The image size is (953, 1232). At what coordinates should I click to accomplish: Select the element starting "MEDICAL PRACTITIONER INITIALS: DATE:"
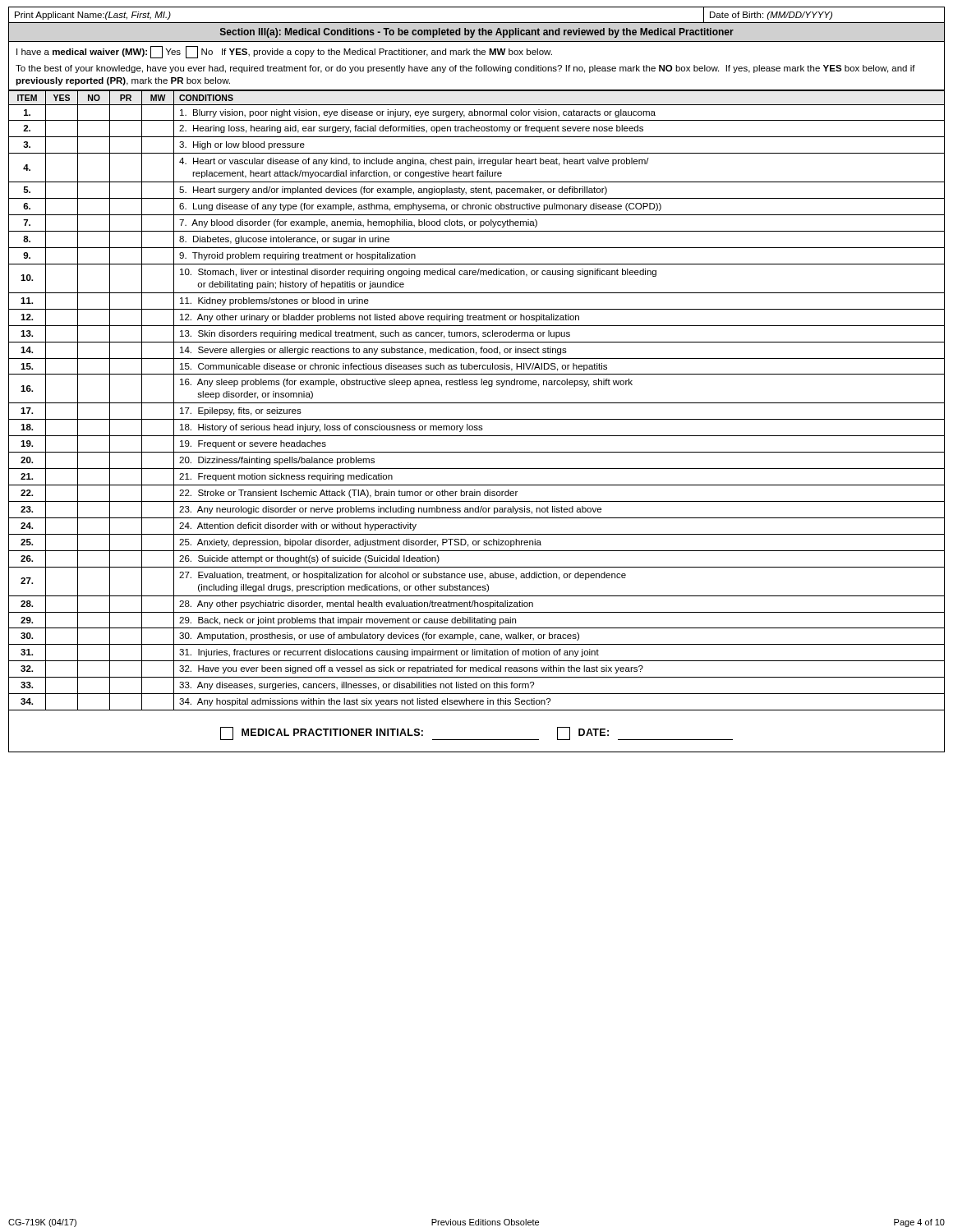(476, 734)
